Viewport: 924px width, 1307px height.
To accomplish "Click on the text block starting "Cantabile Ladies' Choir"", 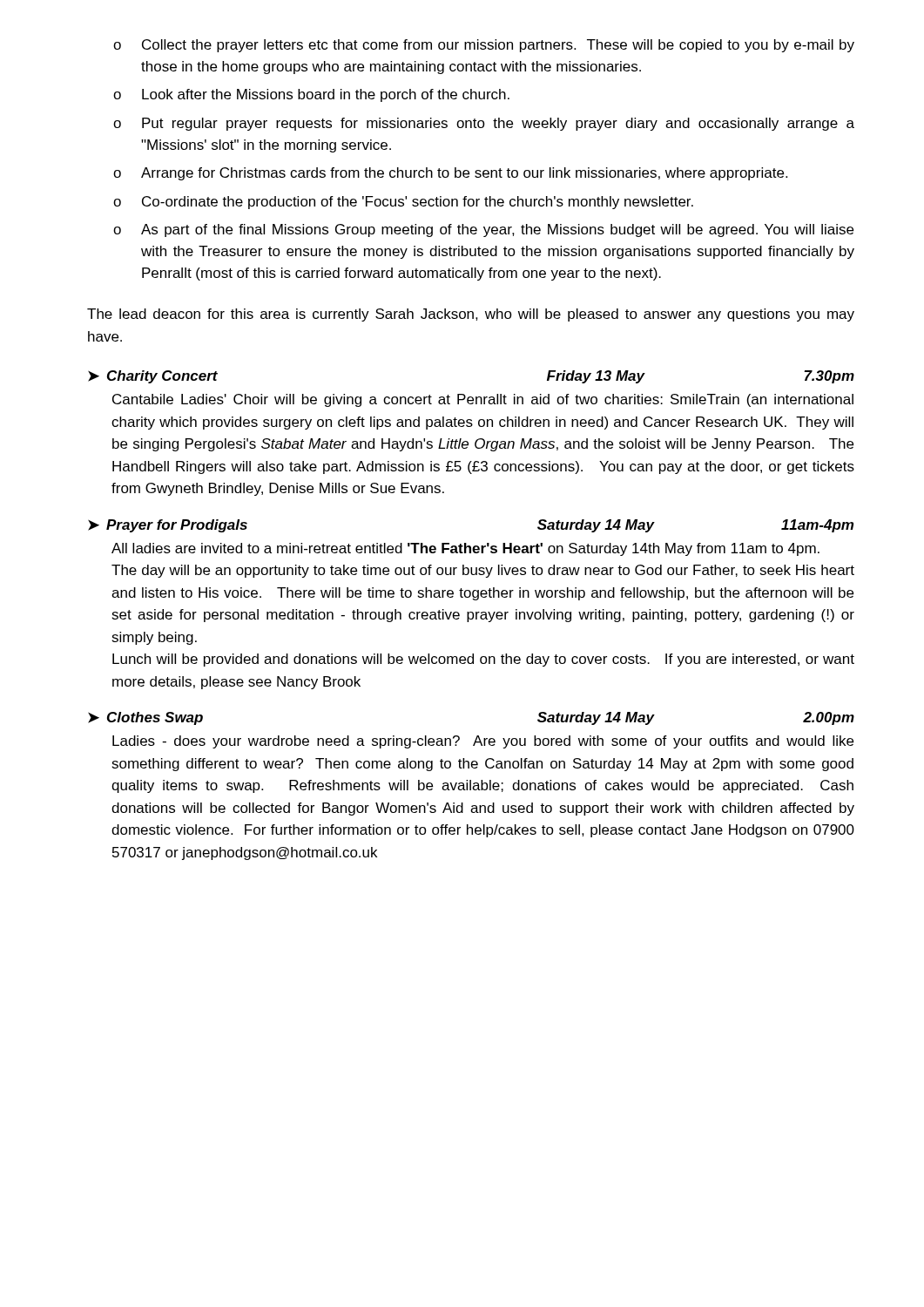I will pos(483,444).
